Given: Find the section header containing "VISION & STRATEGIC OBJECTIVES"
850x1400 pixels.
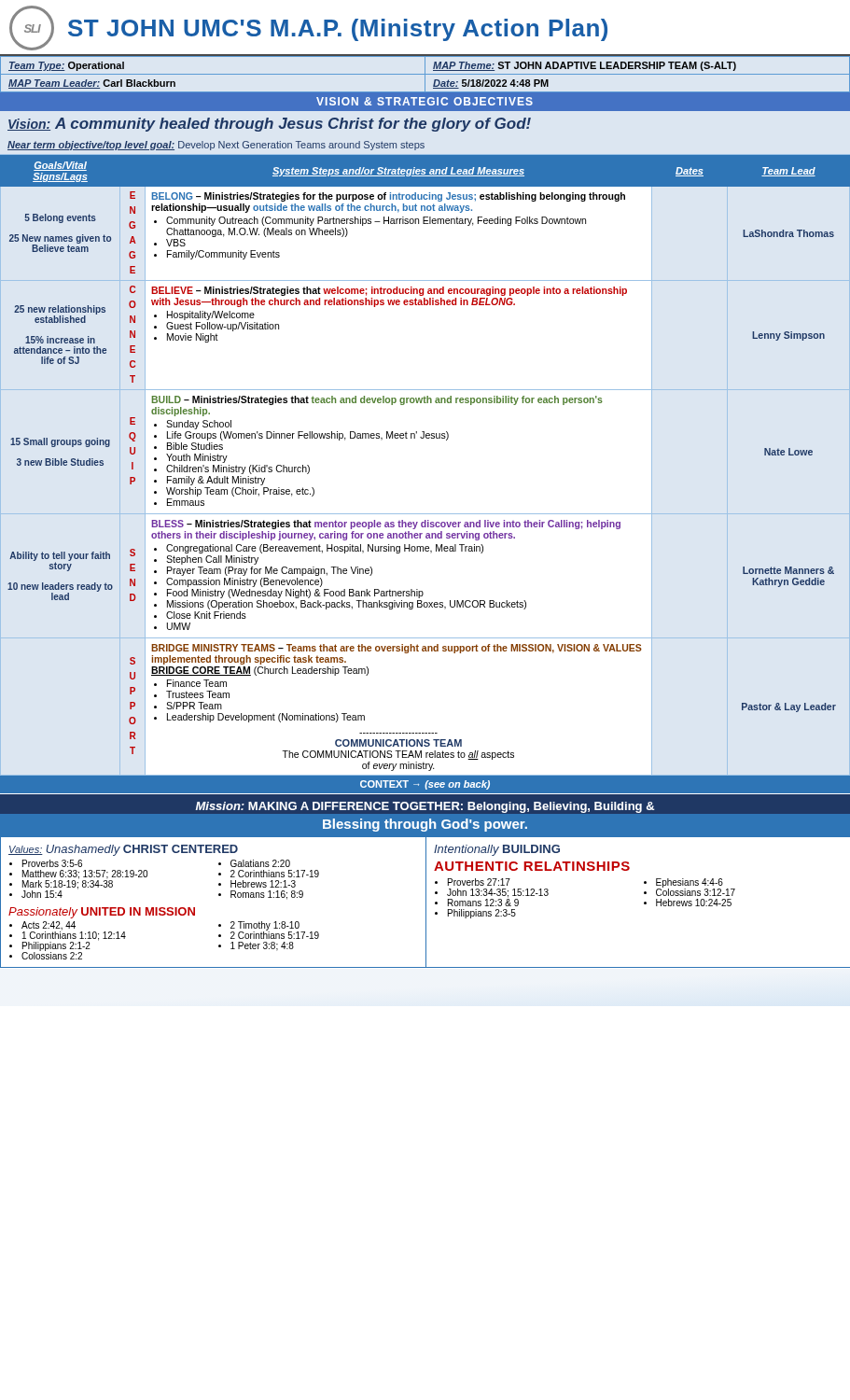Looking at the screenshot, I should click(425, 102).
